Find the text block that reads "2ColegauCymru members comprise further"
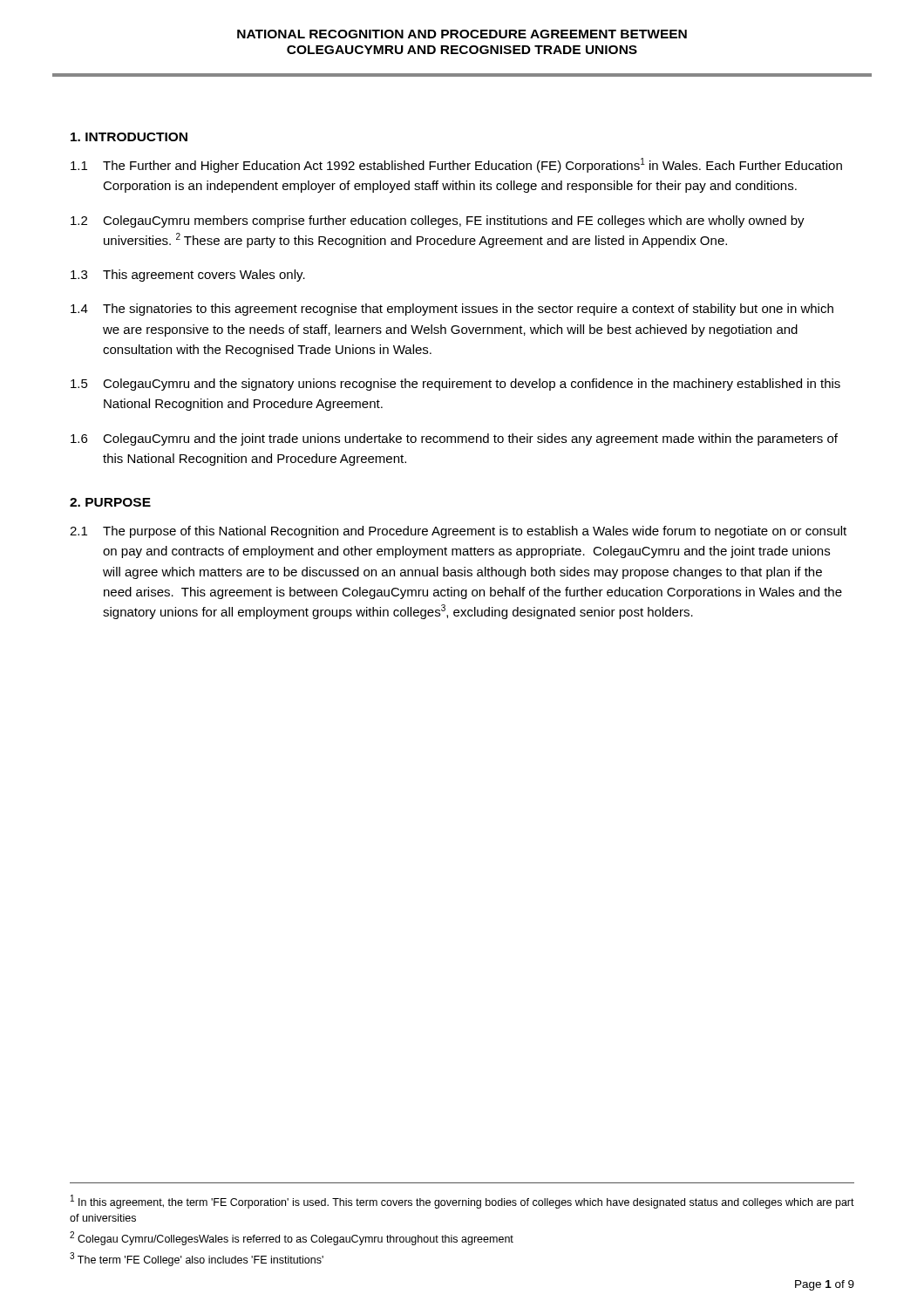The height and width of the screenshot is (1308, 924). (460, 230)
